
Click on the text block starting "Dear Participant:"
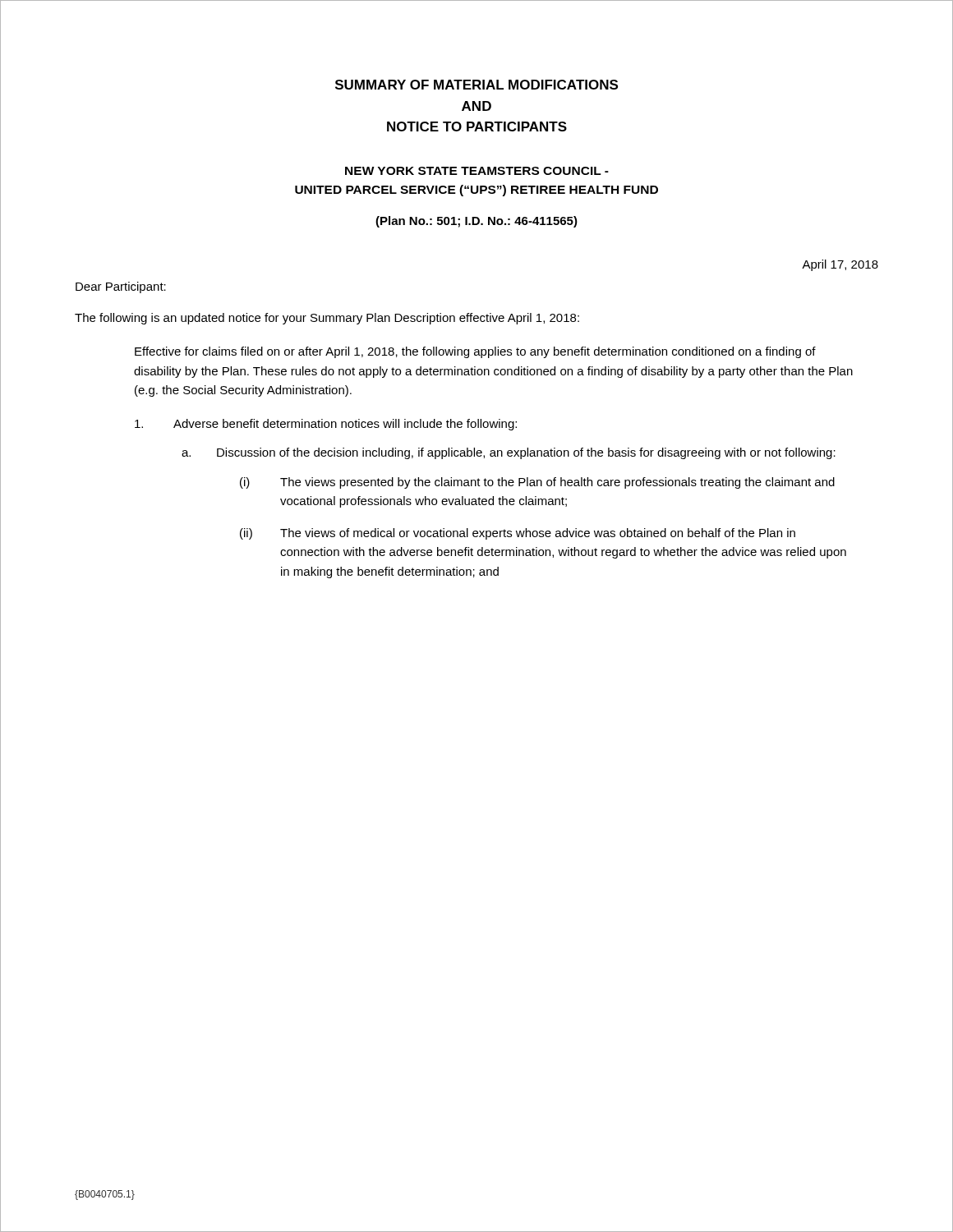point(121,286)
